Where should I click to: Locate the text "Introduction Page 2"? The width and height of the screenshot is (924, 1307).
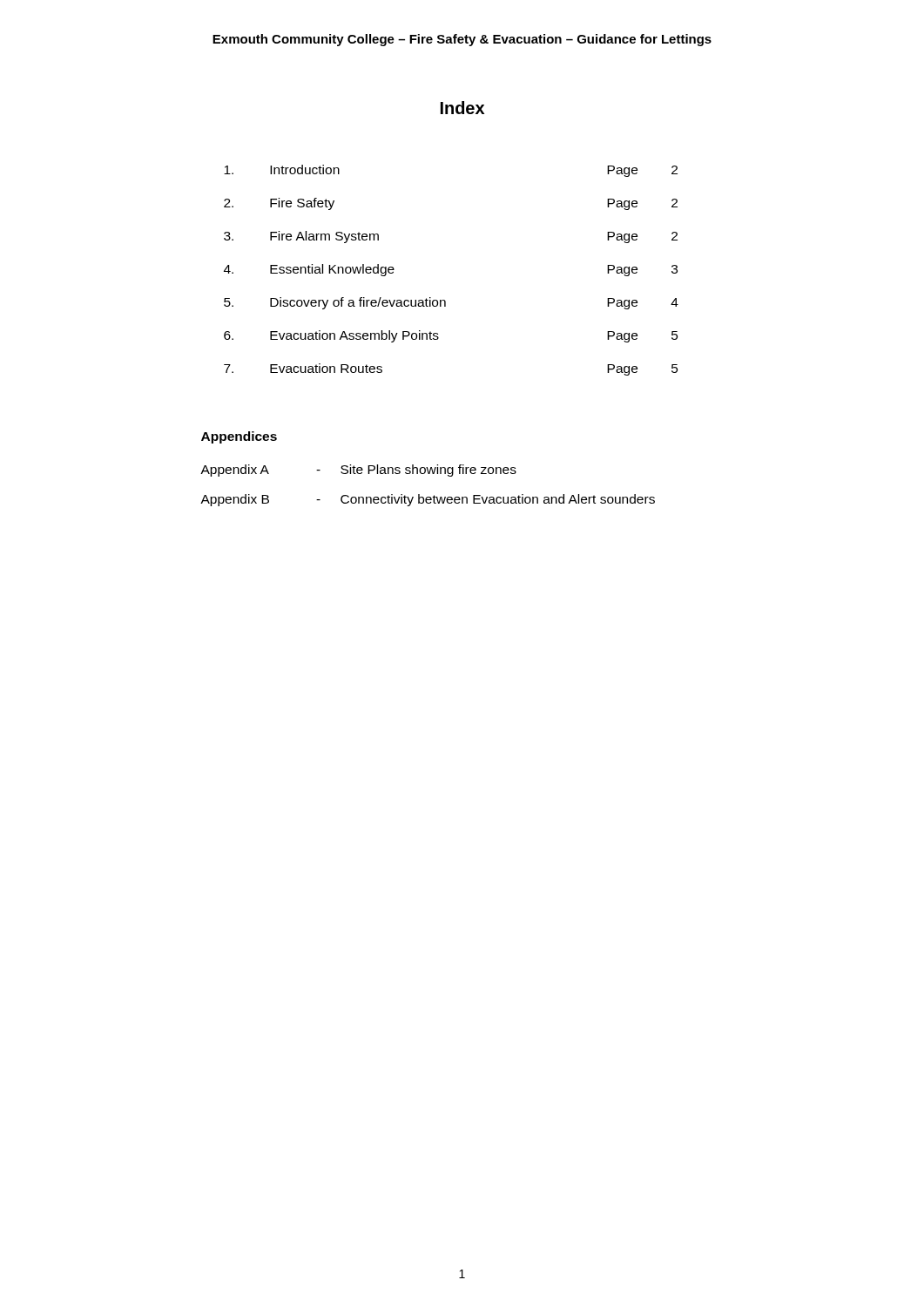point(306,170)
